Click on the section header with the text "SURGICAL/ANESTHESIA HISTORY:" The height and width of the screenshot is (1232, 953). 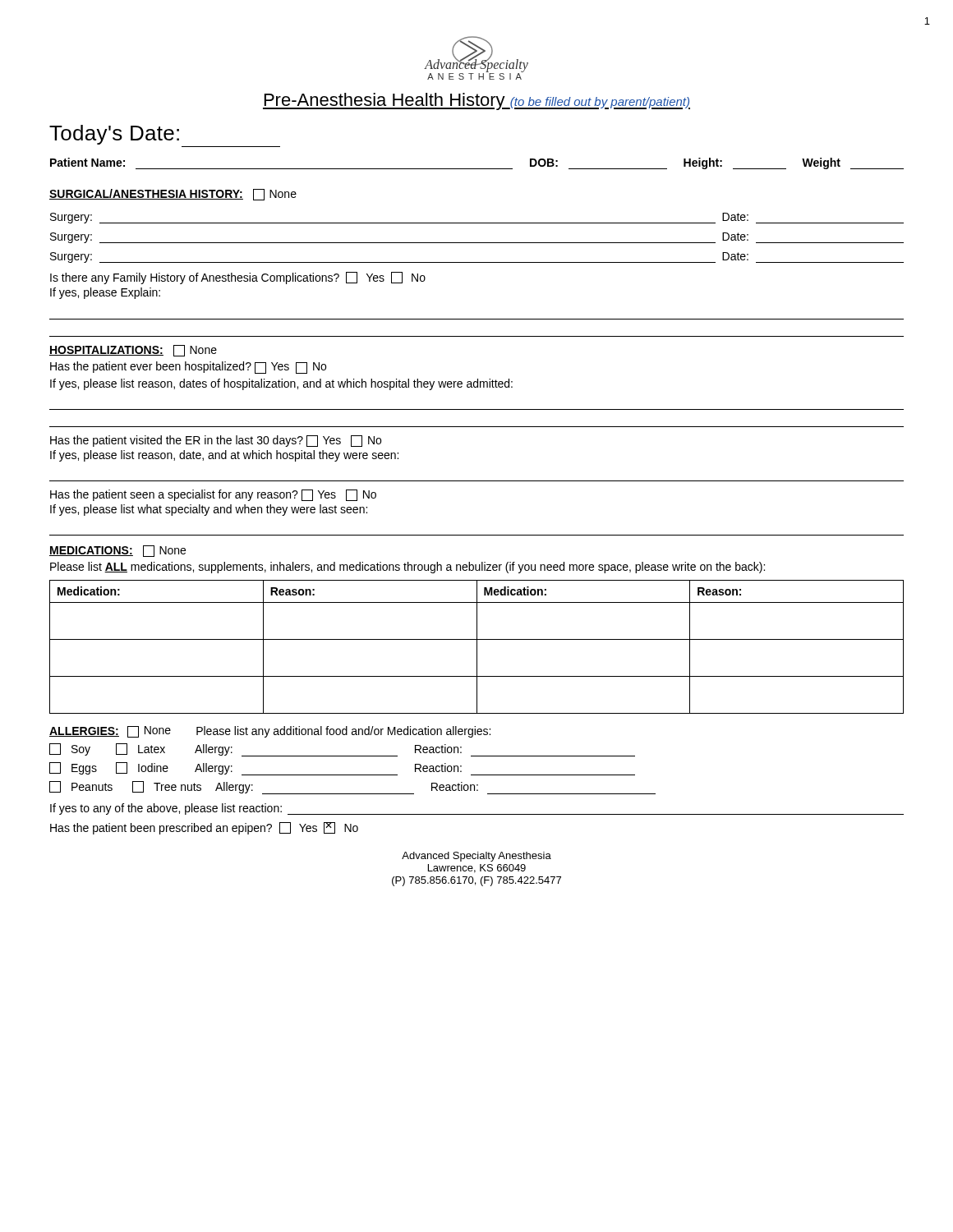tap(146, 194)
